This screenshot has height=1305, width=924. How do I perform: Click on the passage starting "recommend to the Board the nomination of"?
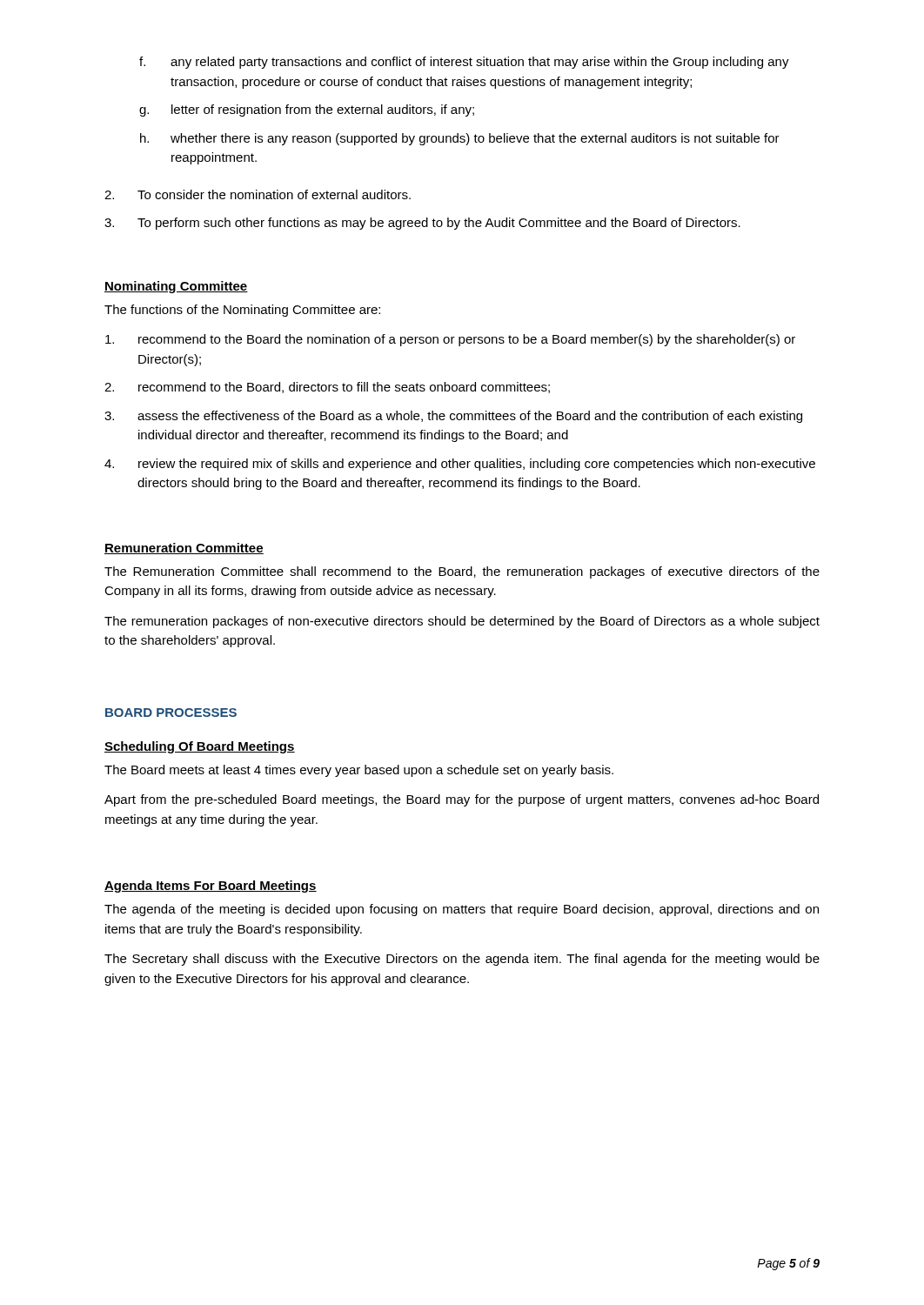pyautogui.click(x=462, y=349)
